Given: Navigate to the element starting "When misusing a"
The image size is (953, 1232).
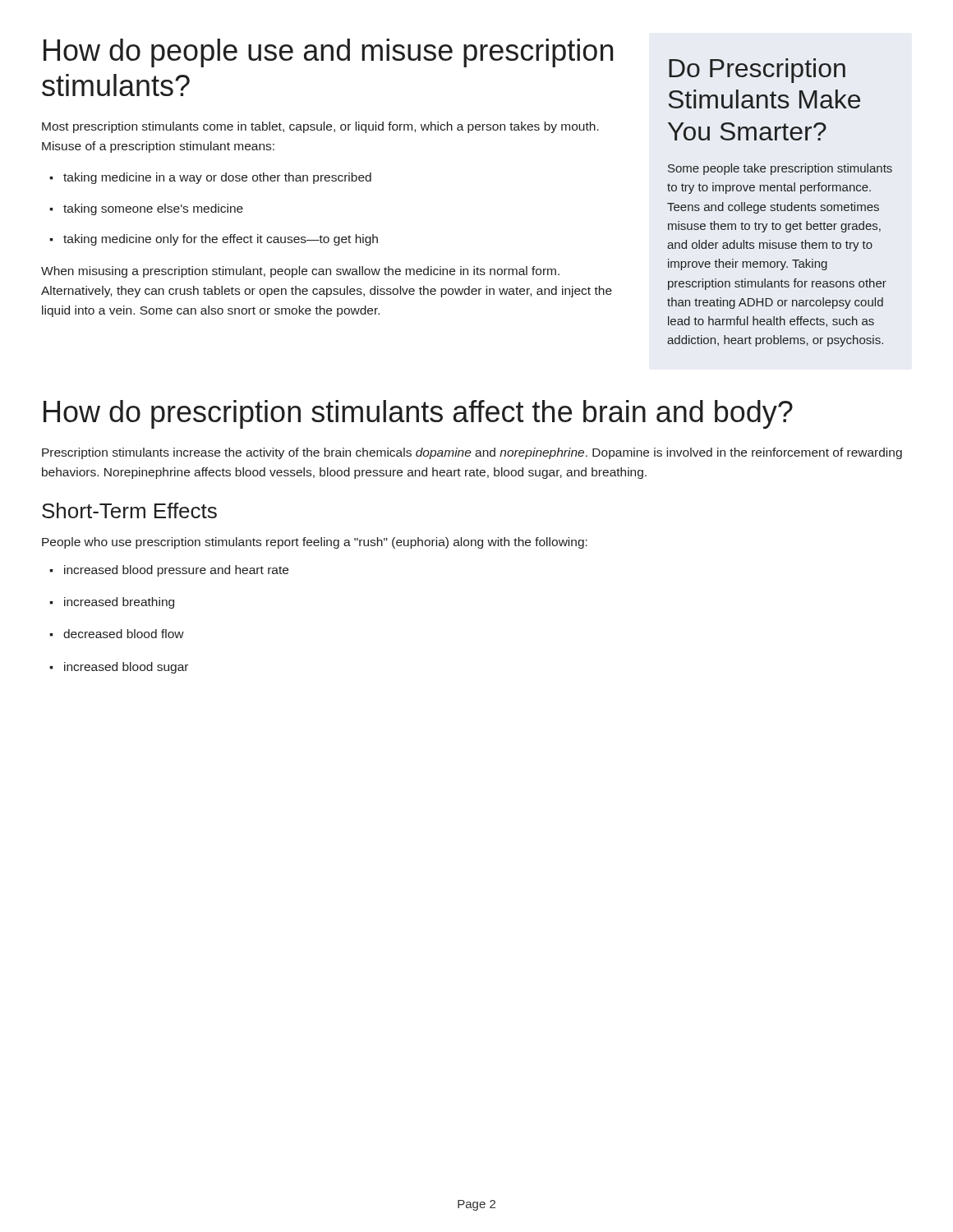Looking at the screenshot, I should tap(333, 291).
